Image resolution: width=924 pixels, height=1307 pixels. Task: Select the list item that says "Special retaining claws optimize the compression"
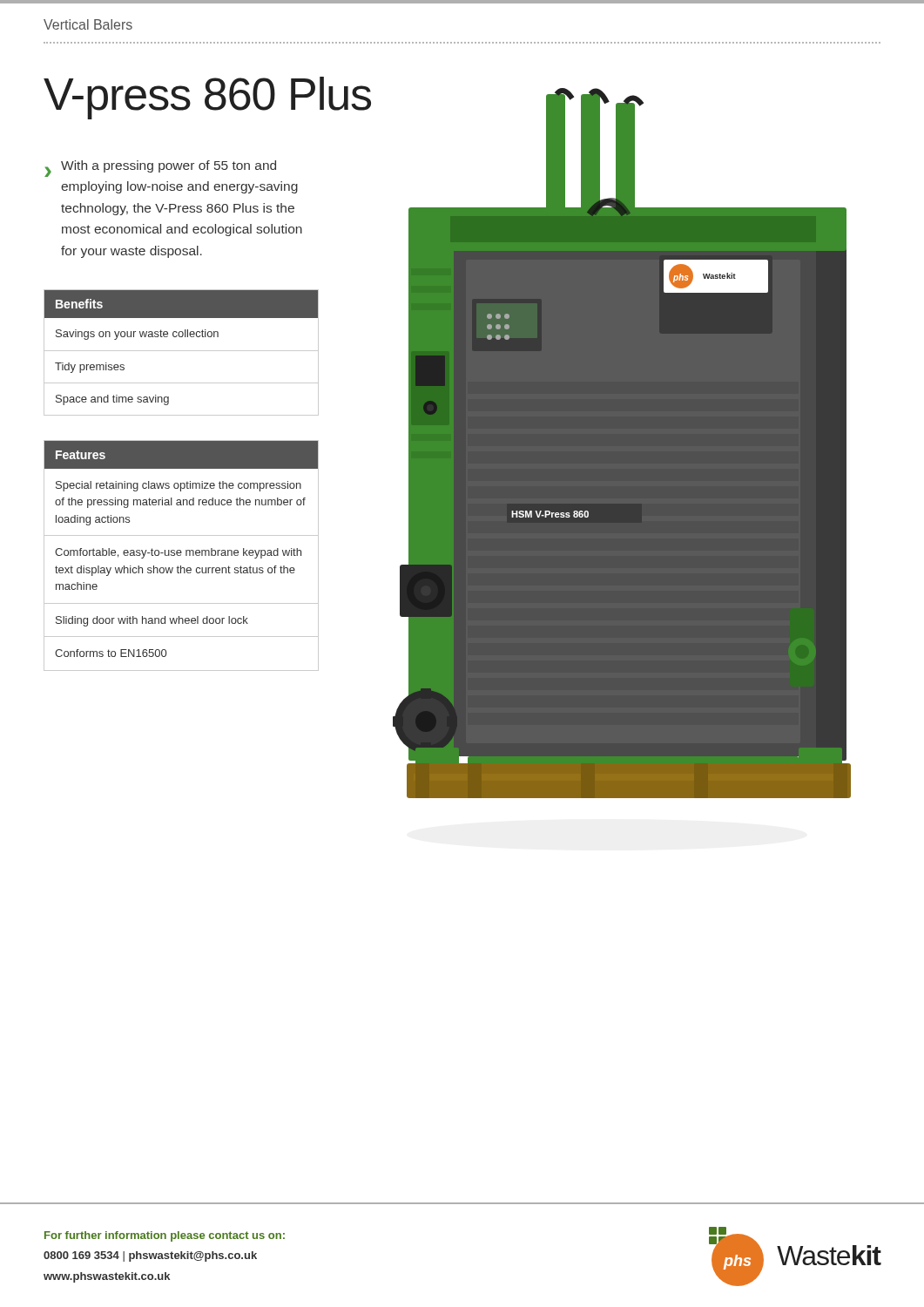click(180, 502)
